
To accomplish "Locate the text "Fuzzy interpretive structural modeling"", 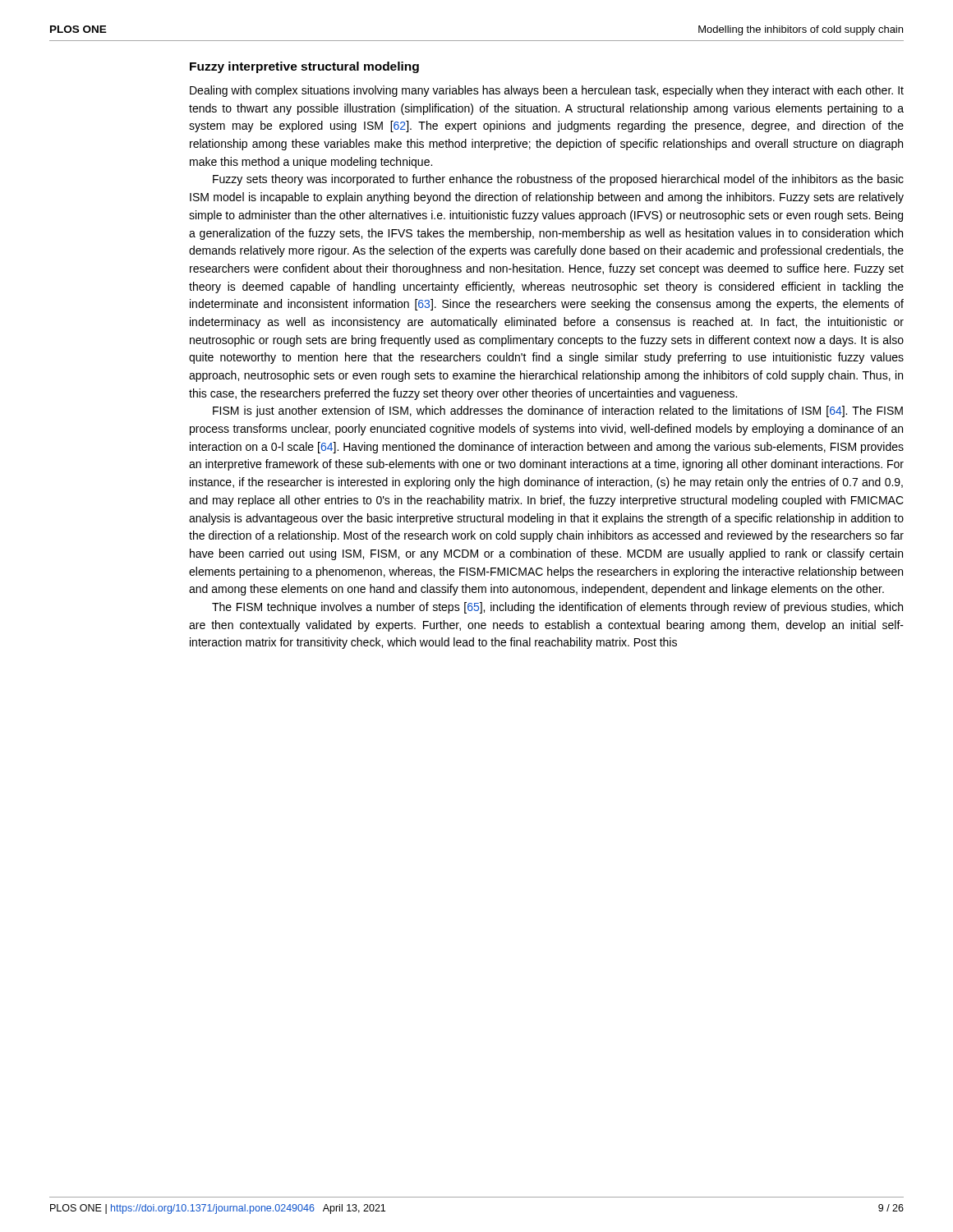I will coord(304,66).
